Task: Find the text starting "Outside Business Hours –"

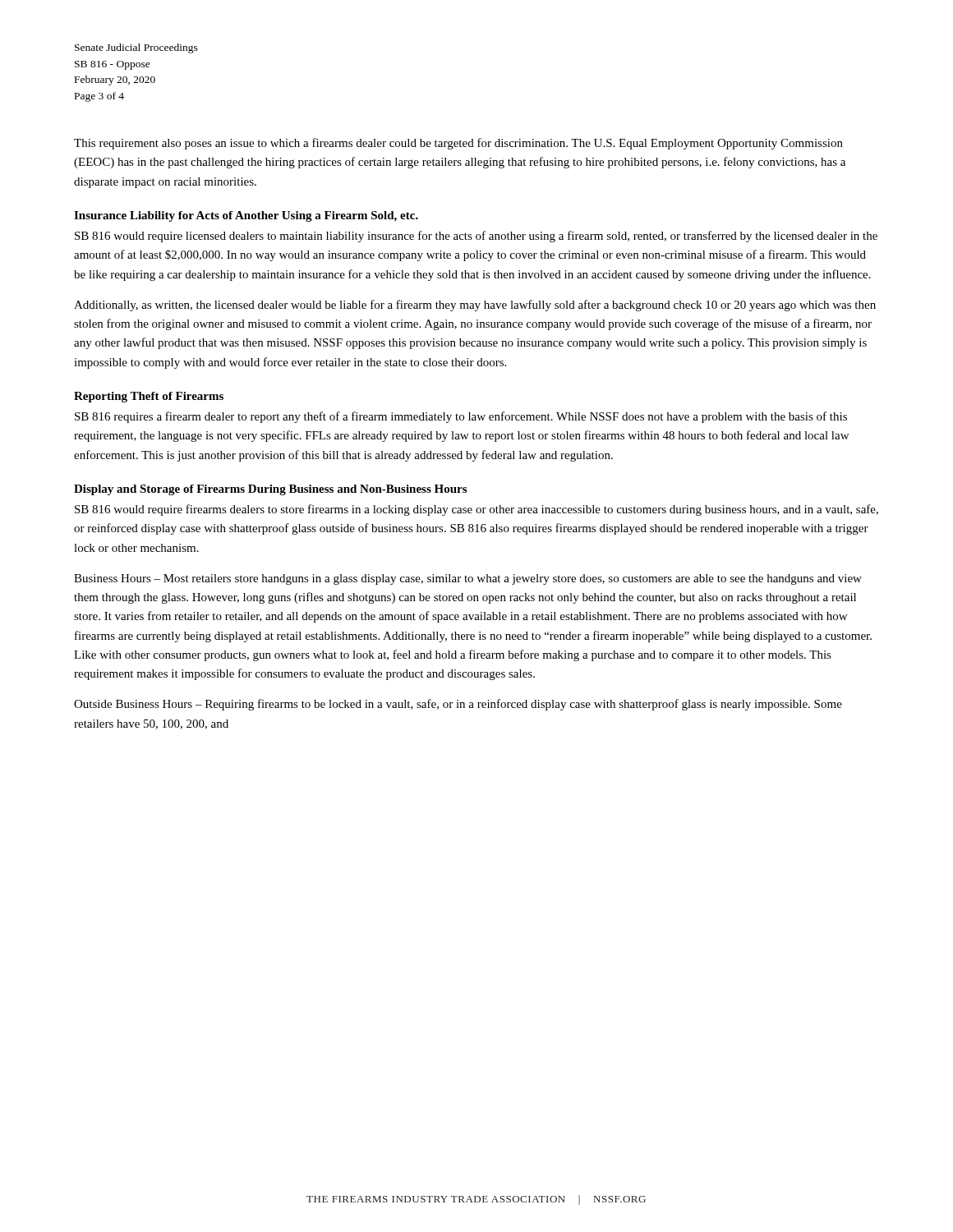Action: point(476,714)
